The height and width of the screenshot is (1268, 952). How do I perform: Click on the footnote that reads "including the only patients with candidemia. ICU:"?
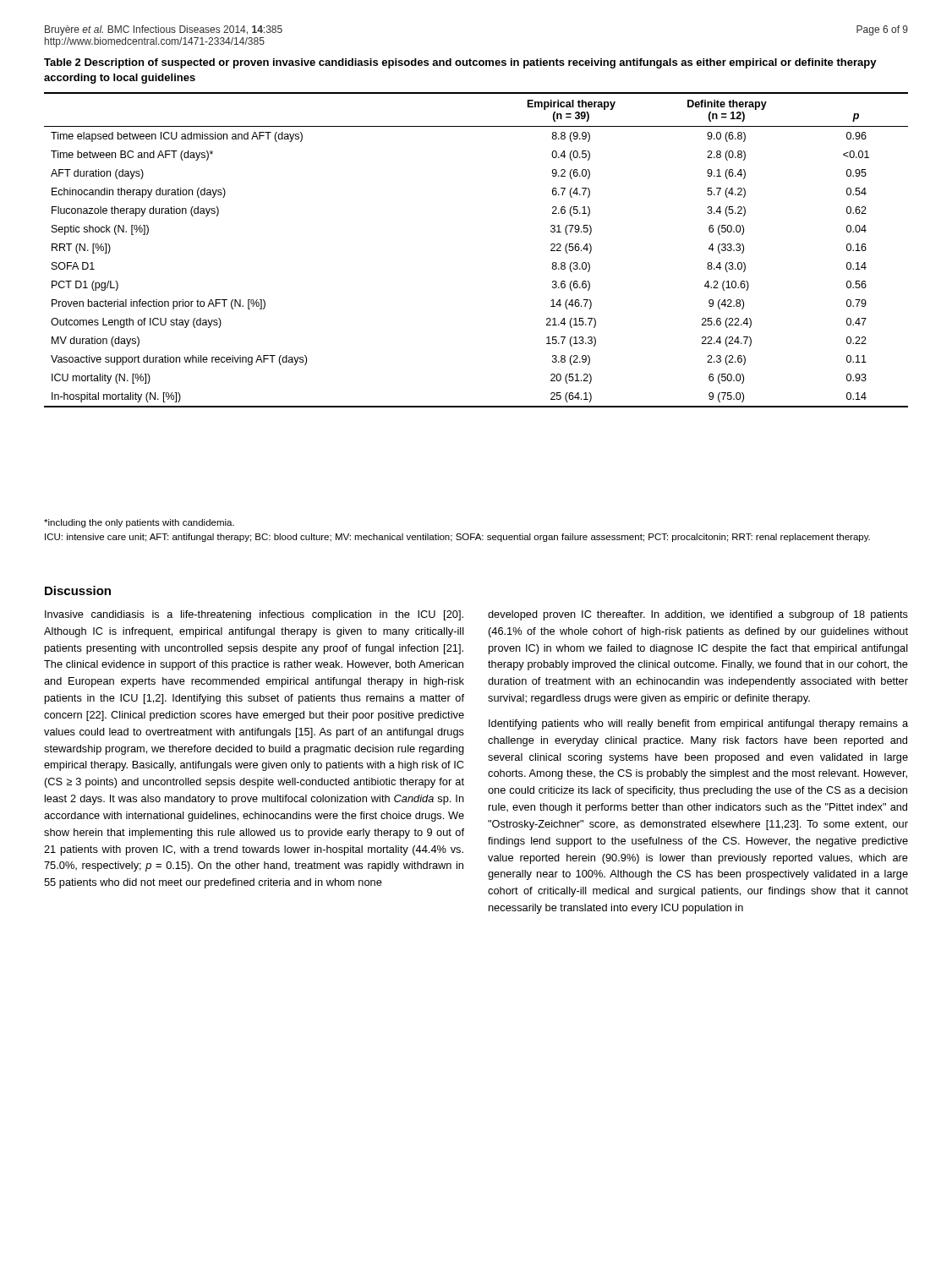pos(457,530)
